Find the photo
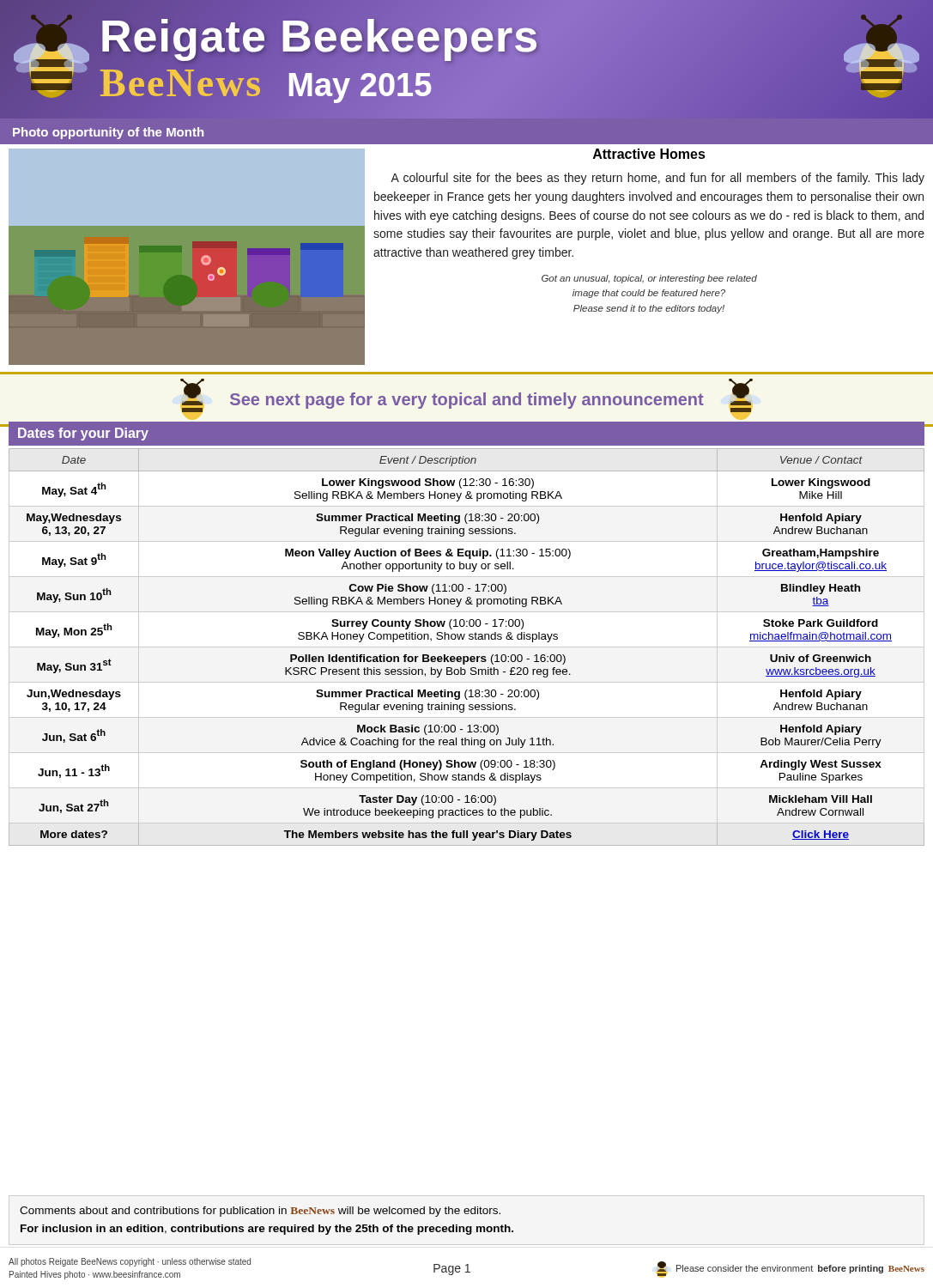The image size is (933, 1288). (187, 257)
